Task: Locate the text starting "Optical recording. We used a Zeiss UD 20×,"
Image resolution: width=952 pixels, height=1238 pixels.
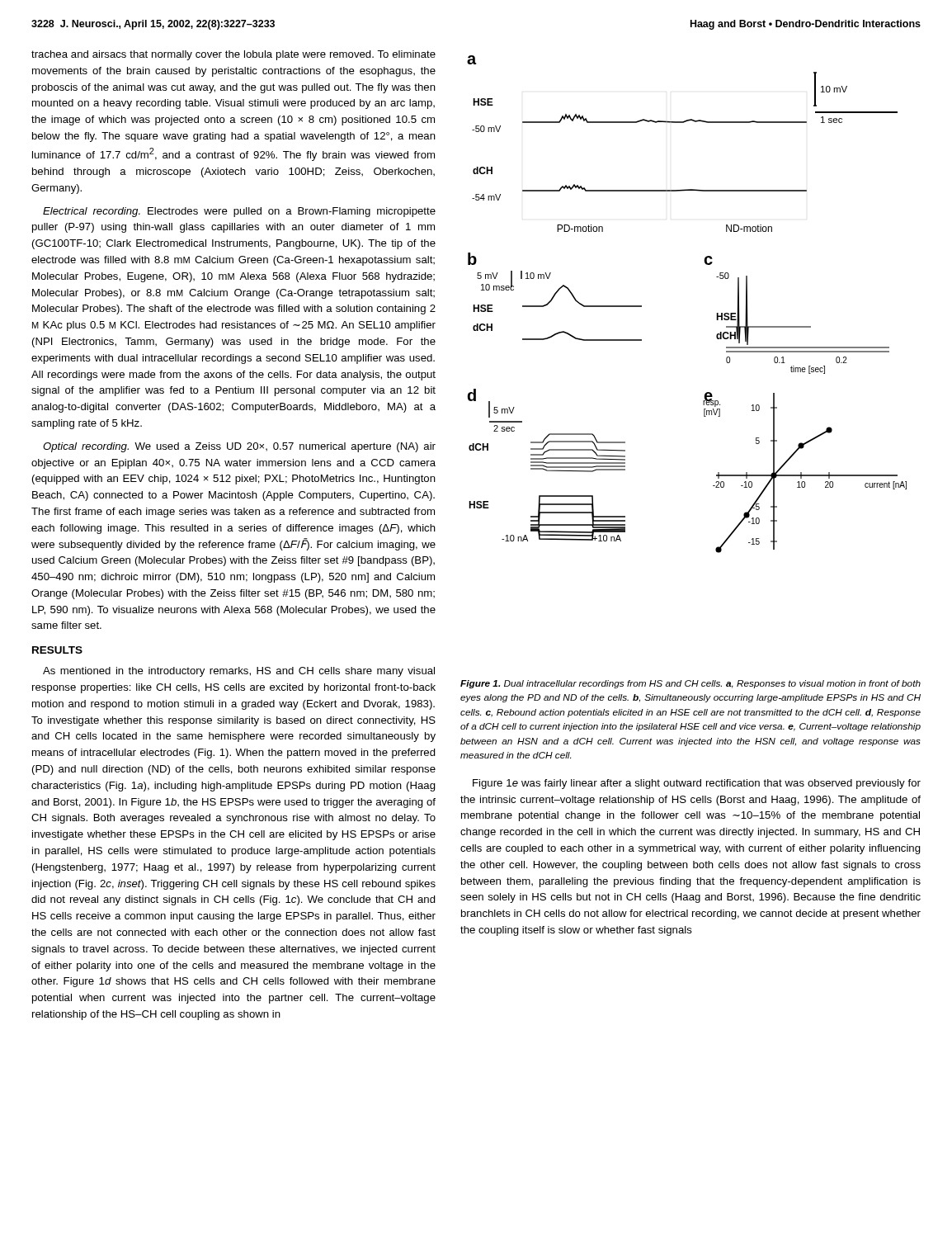Action: click(x=233, y=536)
